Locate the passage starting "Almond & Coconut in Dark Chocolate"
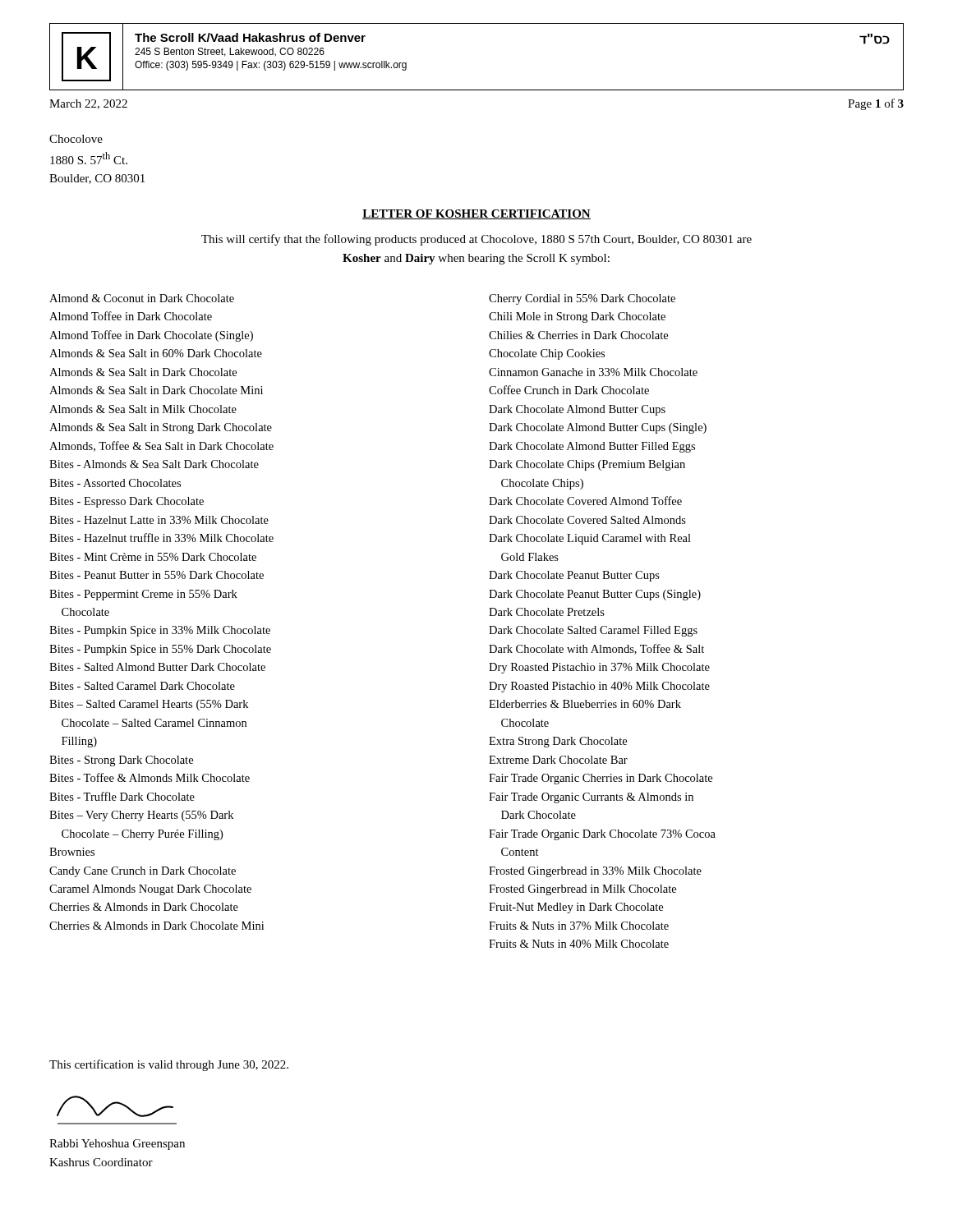 point(142,298)
